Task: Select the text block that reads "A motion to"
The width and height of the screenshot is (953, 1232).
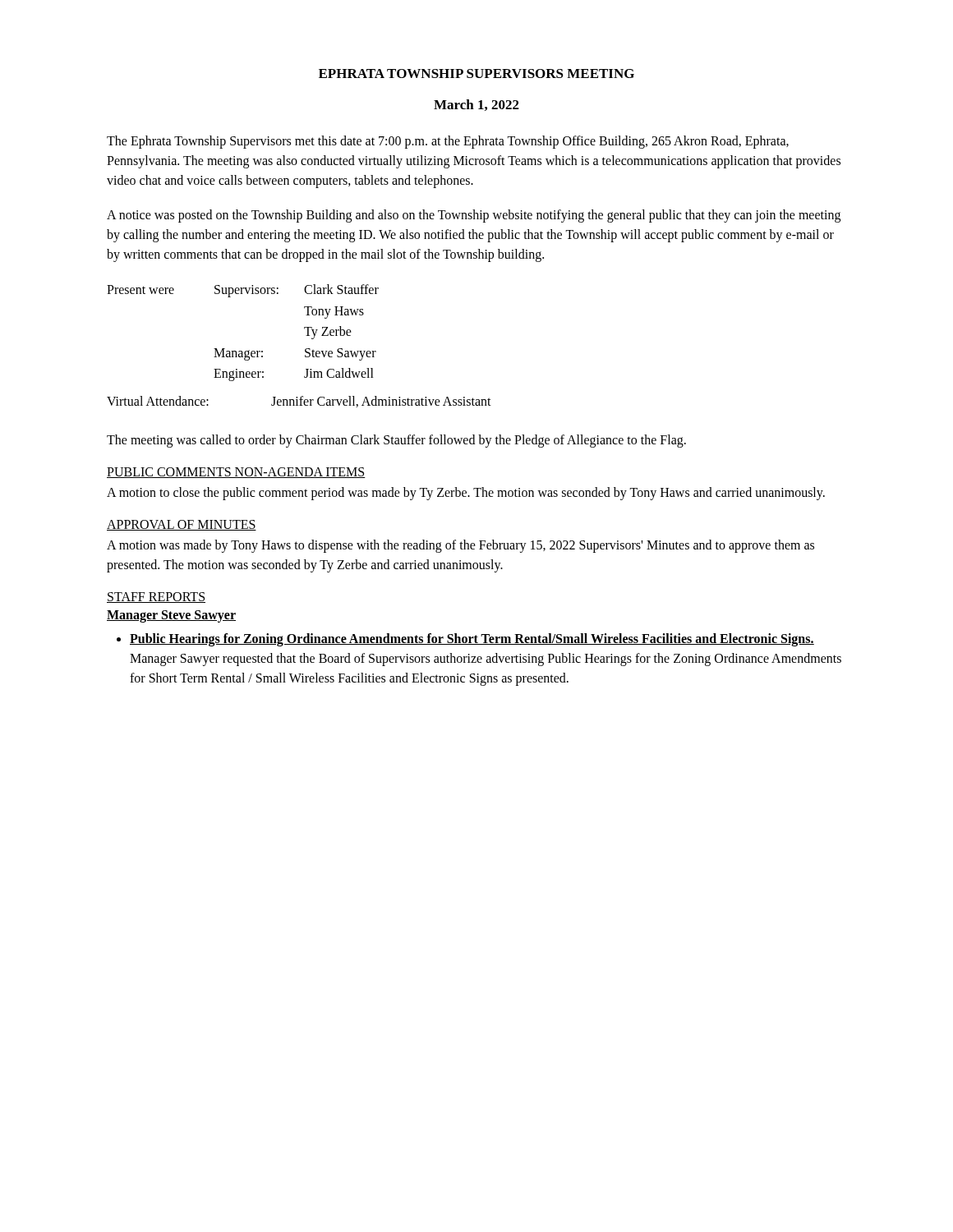Action: (x=466, y=492)
